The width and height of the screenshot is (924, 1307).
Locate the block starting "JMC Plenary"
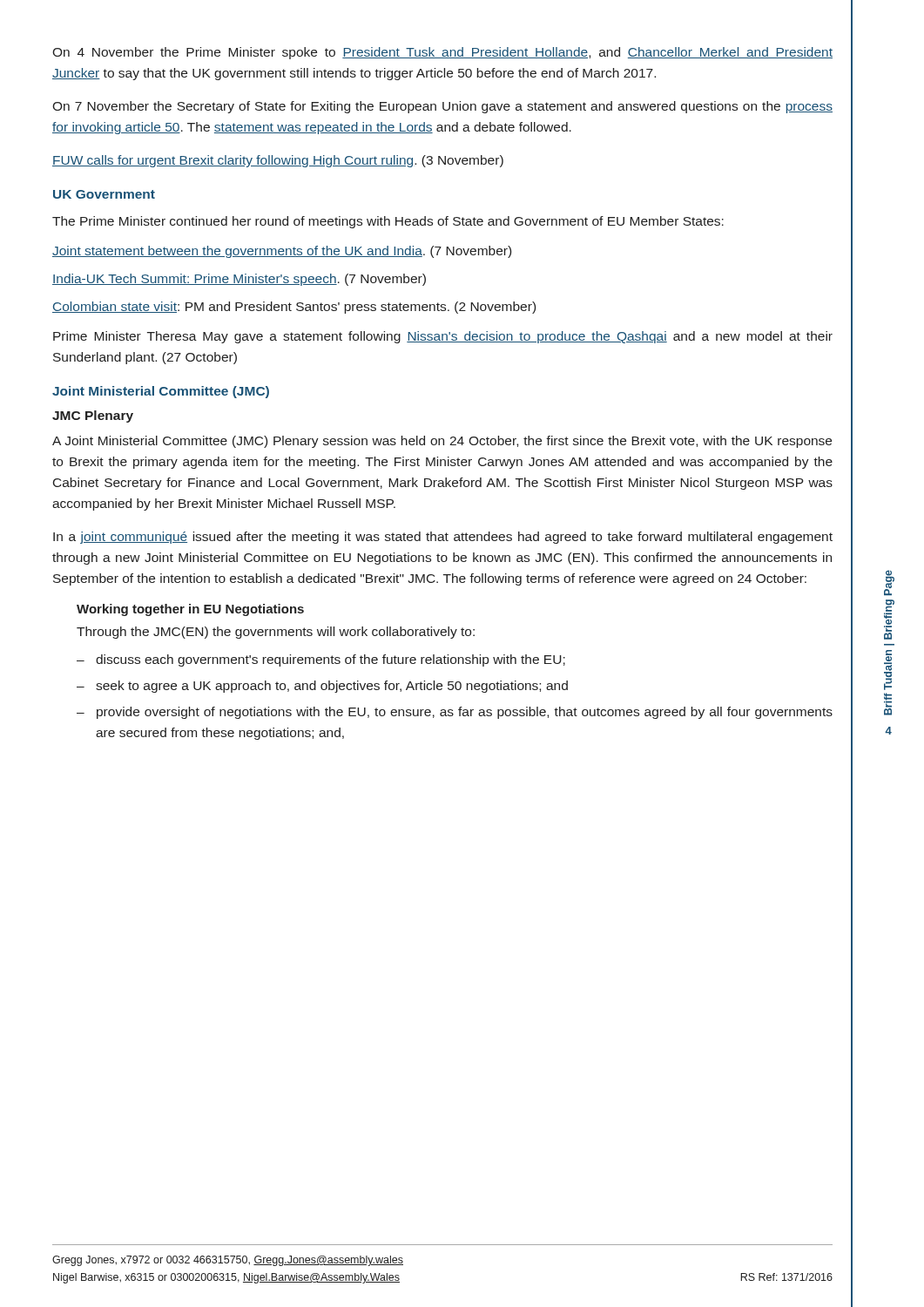click(x=93, y=415)
